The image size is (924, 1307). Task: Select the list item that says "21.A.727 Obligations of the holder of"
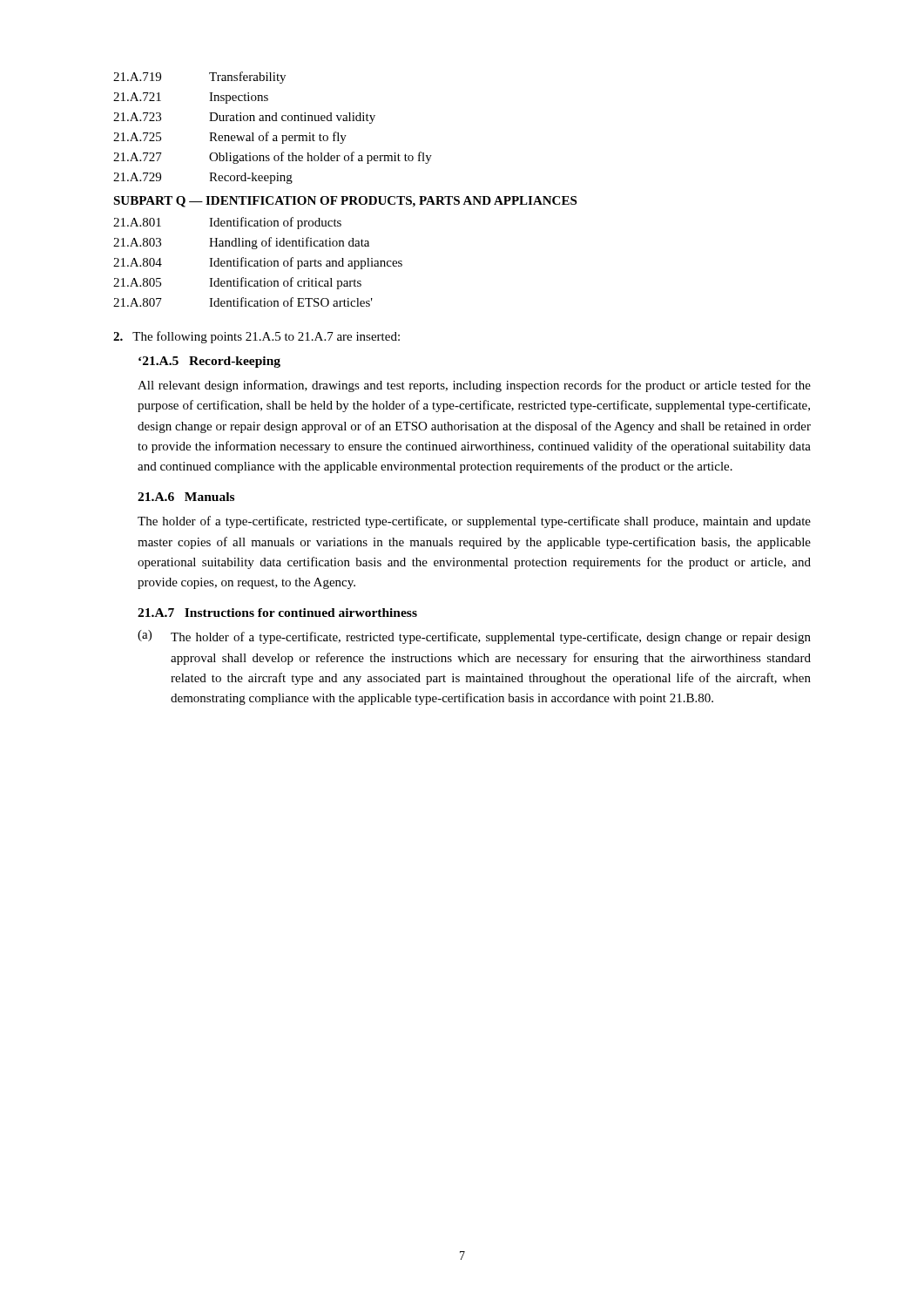click(272, 157)
